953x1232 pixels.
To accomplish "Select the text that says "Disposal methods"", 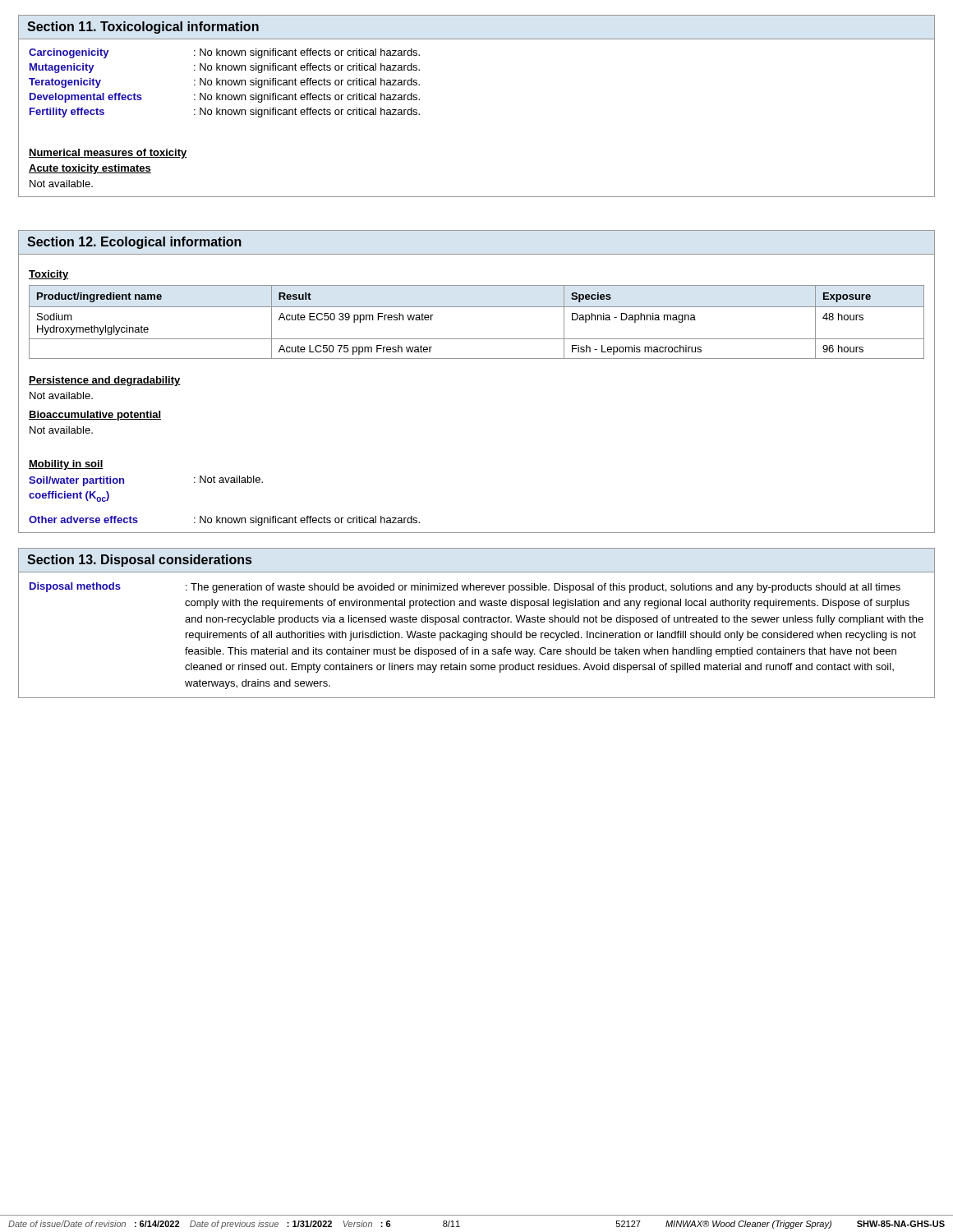I will point(75,586).
